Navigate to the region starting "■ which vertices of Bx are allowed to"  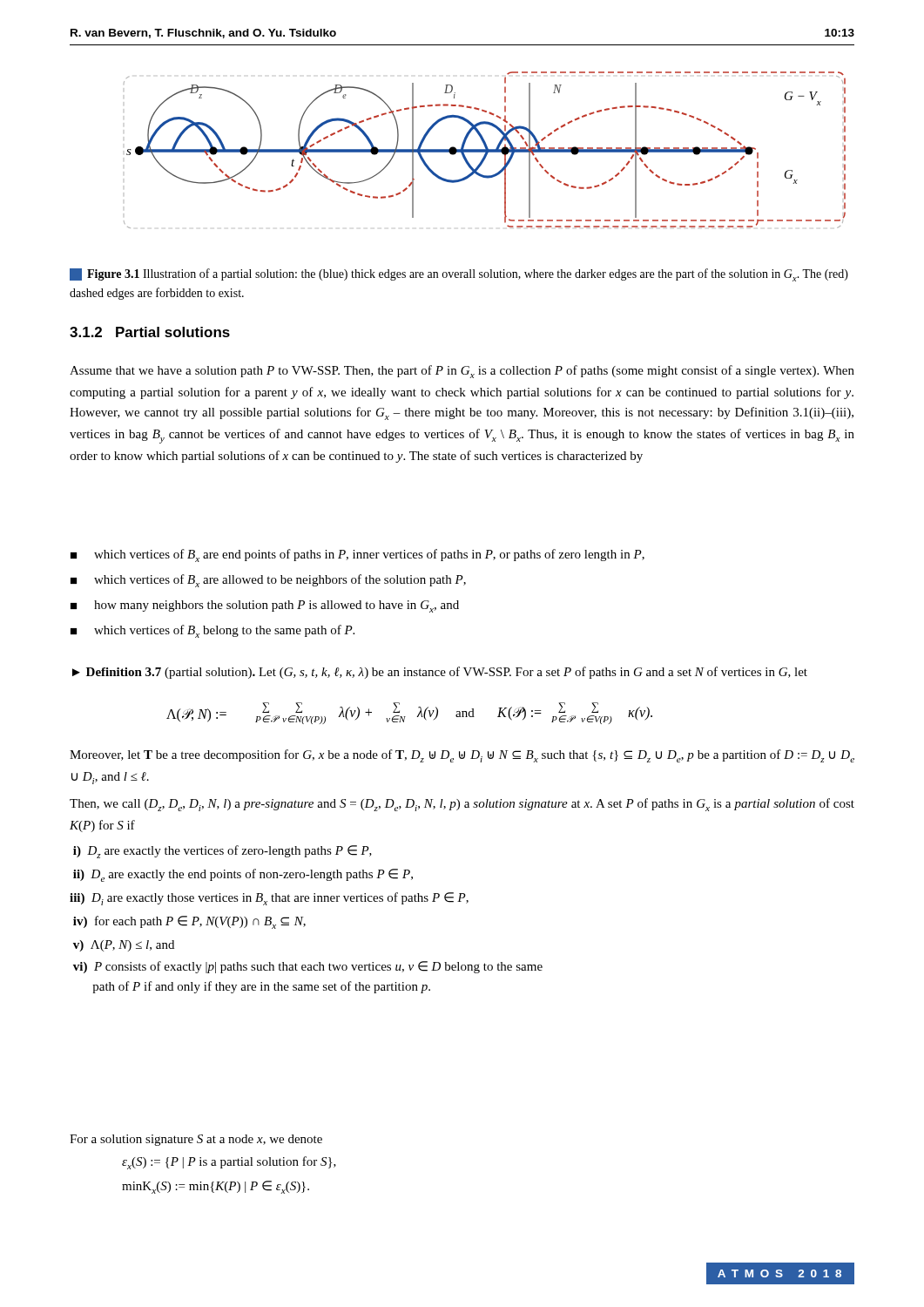tap(462, 581)
